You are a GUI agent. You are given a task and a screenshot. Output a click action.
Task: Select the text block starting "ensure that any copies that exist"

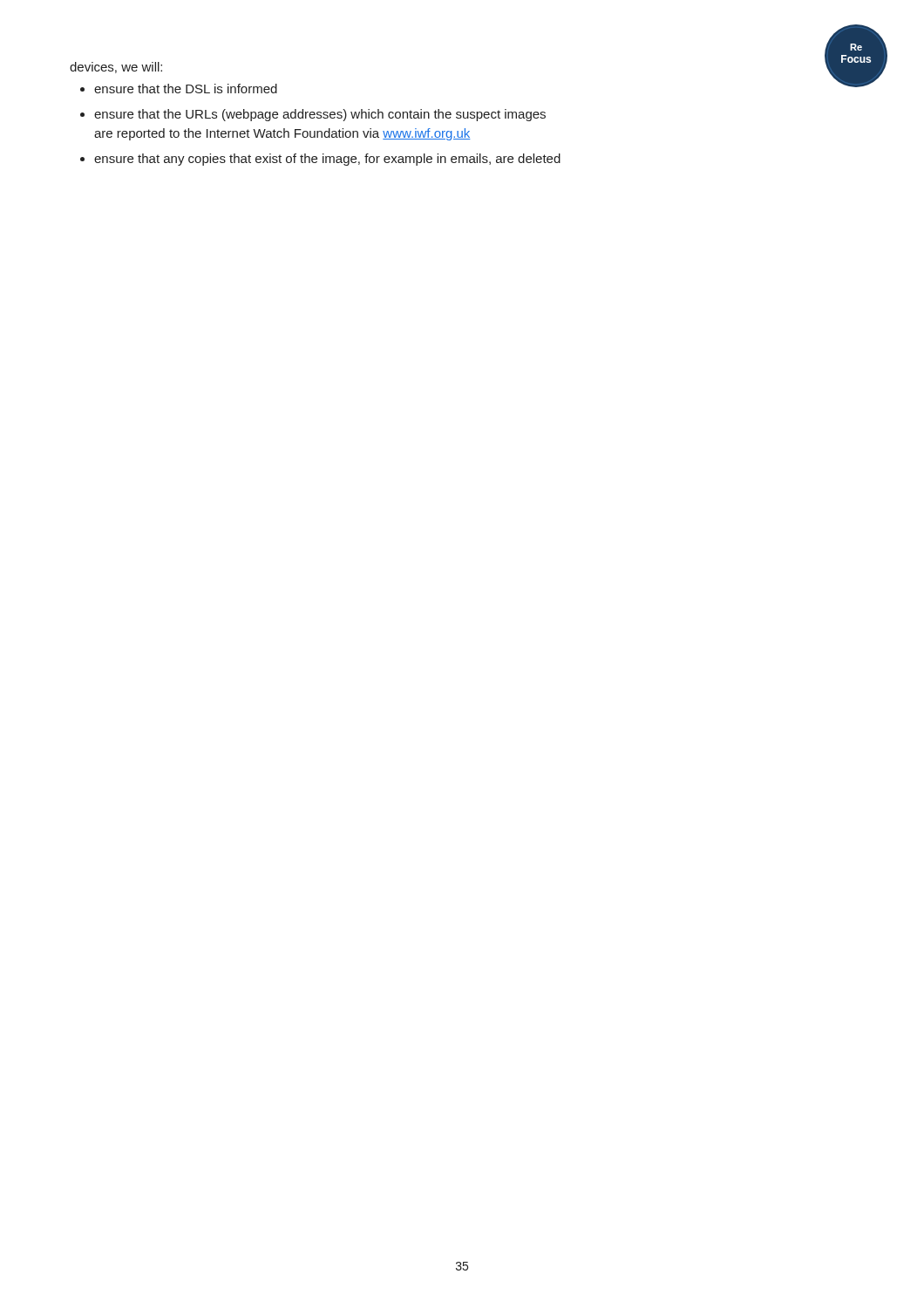tap(327, 158)
